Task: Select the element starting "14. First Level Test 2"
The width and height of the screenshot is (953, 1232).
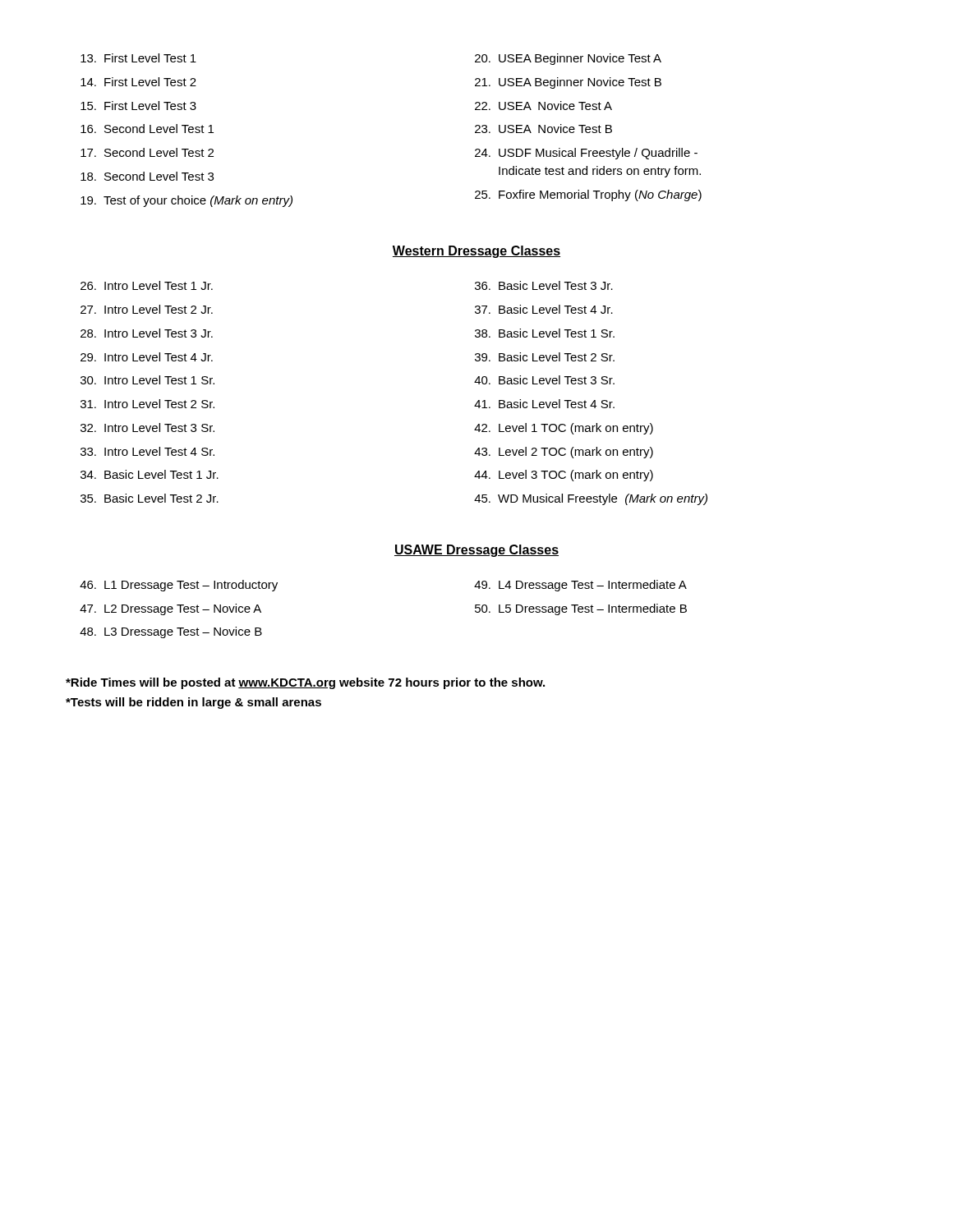Action: click(x=138, y=82)
